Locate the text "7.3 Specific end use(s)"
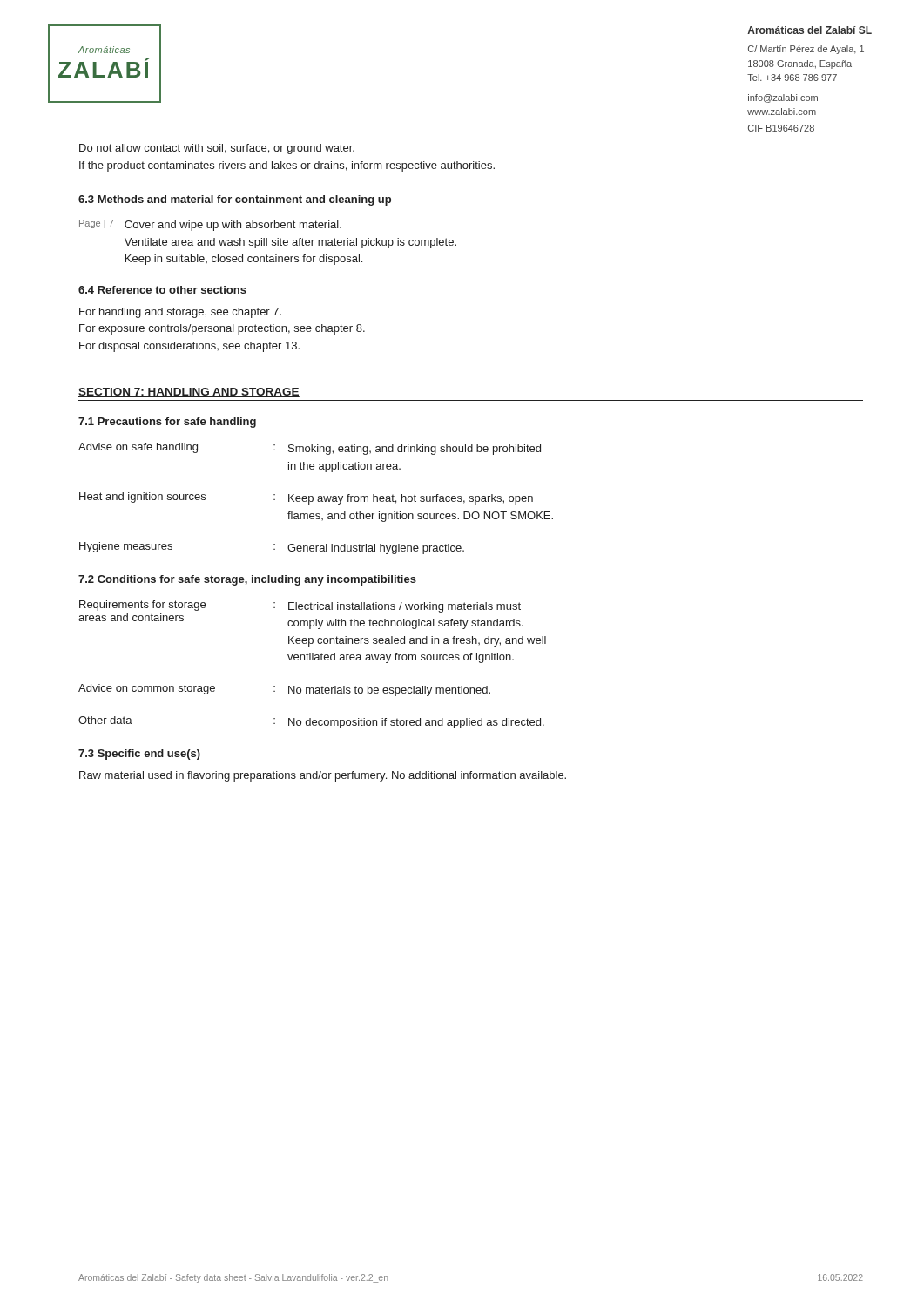 (x=139, y=753)
